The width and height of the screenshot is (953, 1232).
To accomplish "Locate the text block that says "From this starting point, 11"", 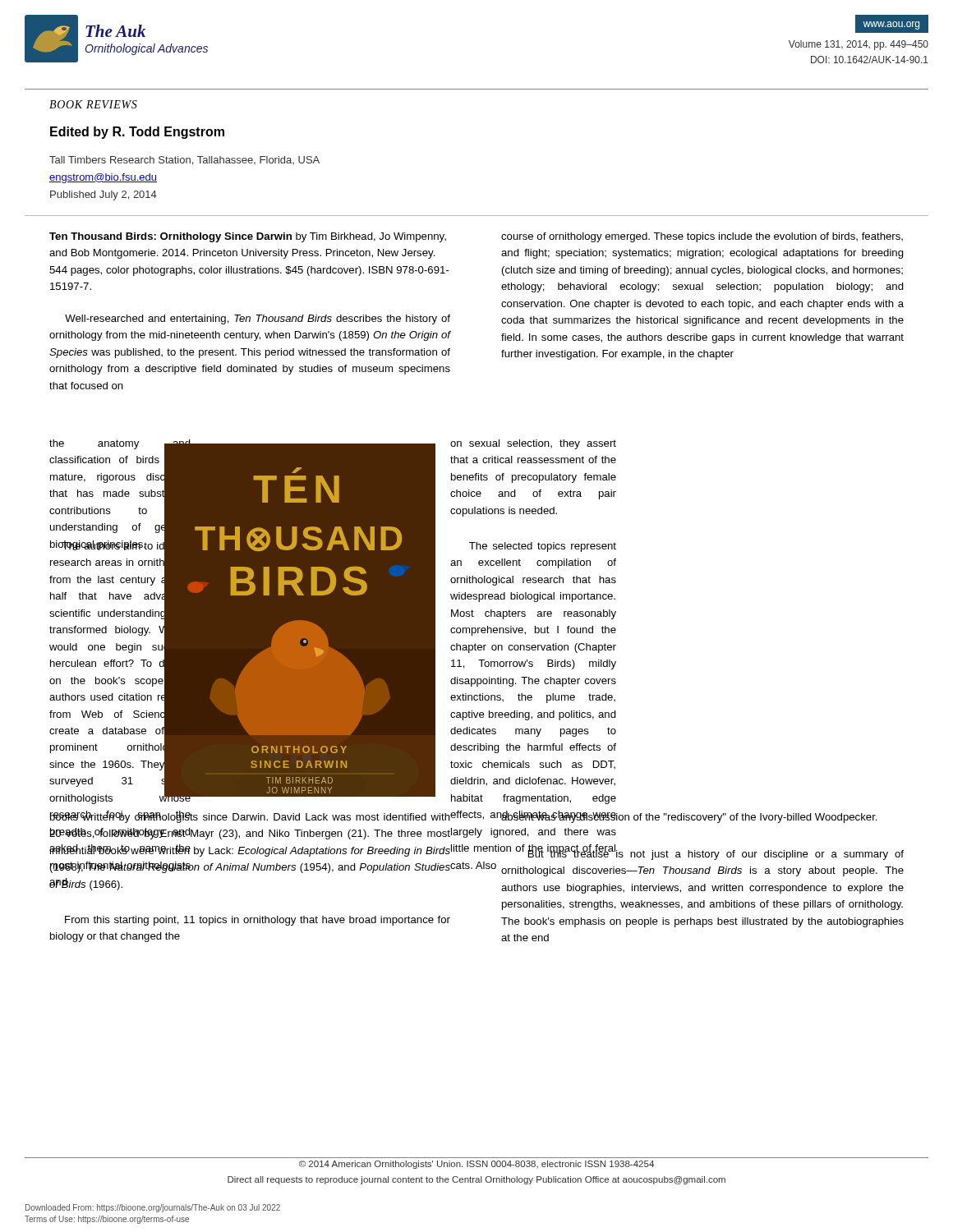I will point(250,928).
